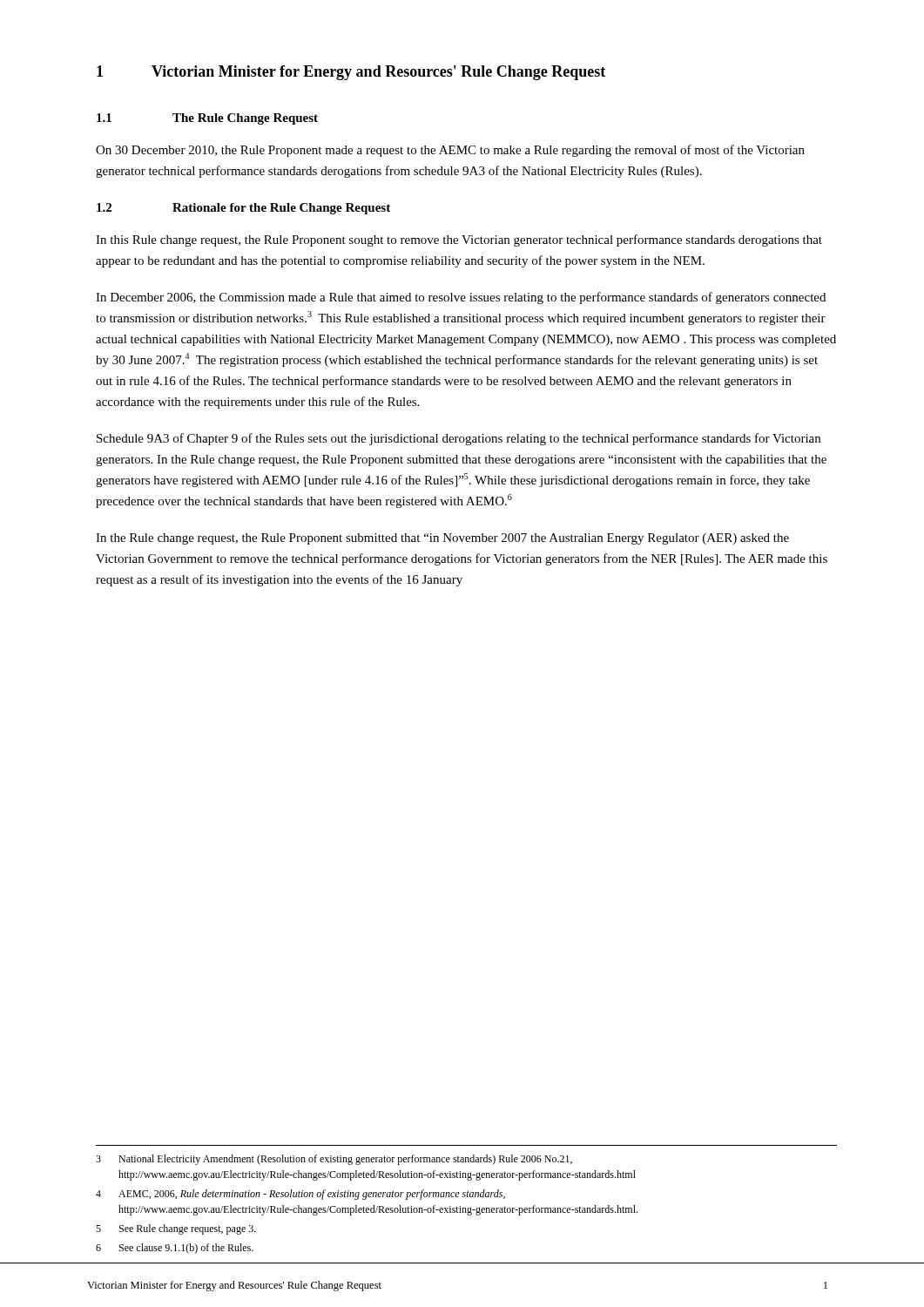
Task: Find the text block that reads "In December 2006, the Commission made a"
Action: 466,350
